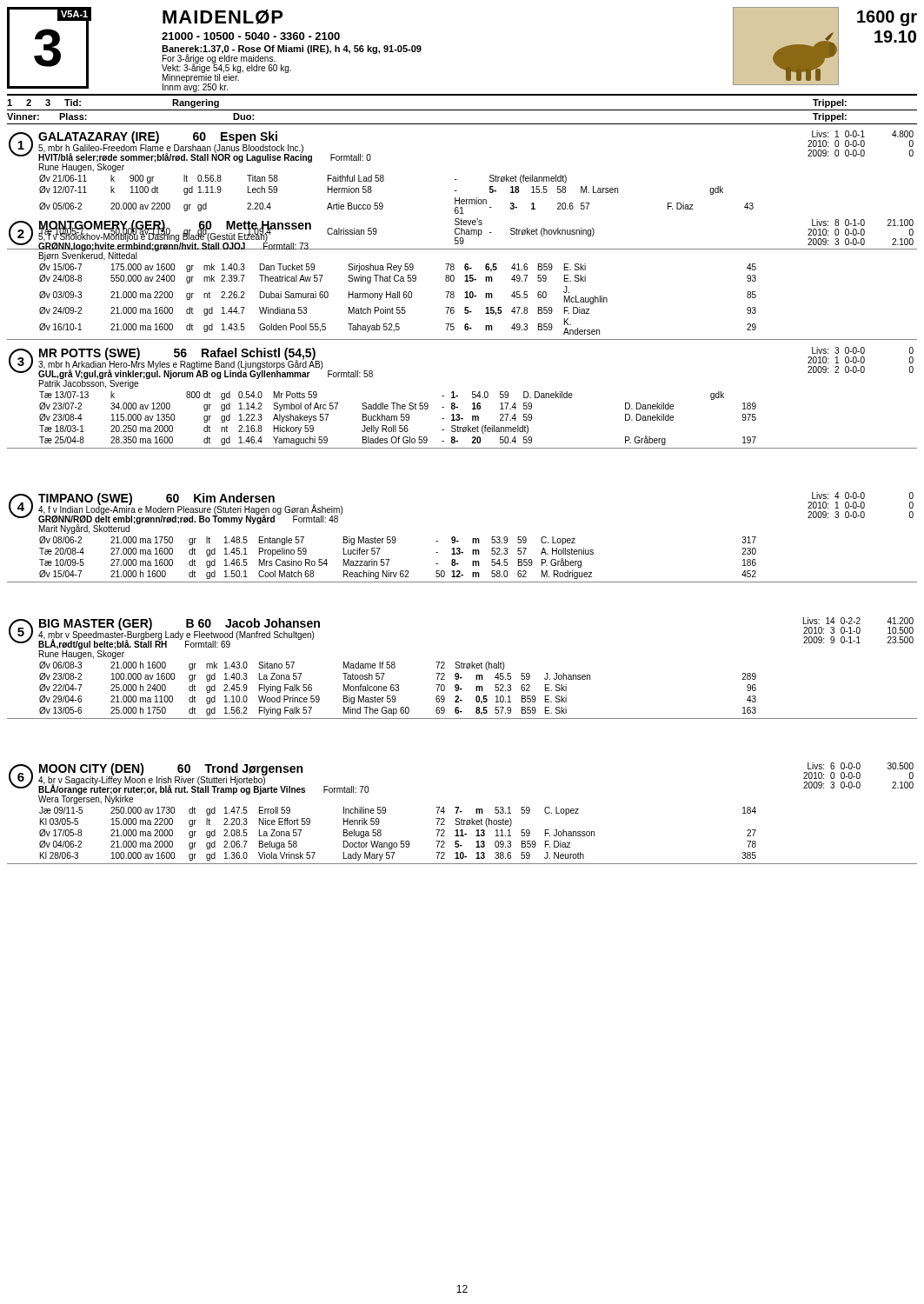Viewport: 924px width, 1304px height.
Task: Find the text block that reads "4 TIMPANO (SWE)"
Action: click(x=462, y=536)
